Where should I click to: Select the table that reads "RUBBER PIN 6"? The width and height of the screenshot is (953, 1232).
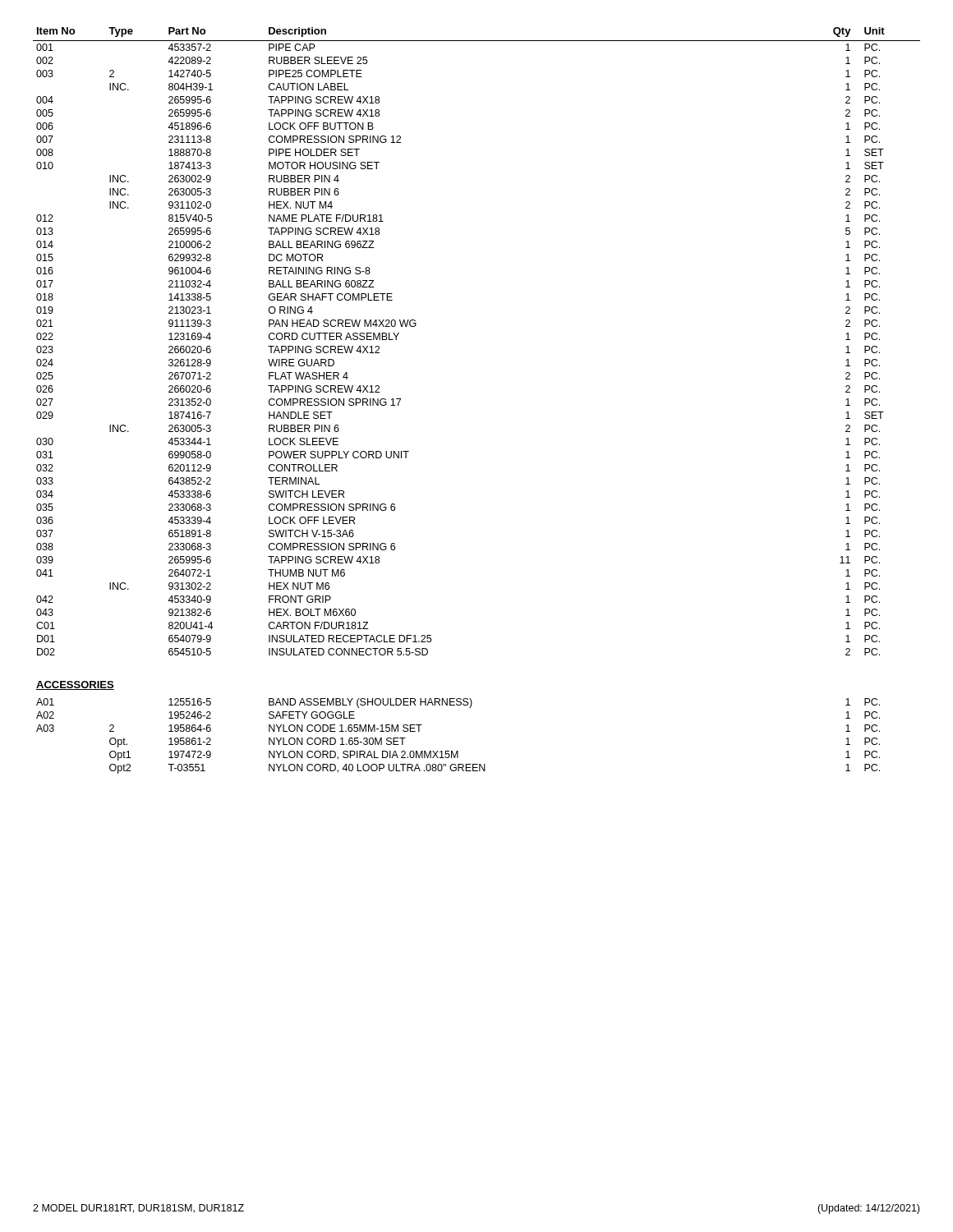pos(476,399)
